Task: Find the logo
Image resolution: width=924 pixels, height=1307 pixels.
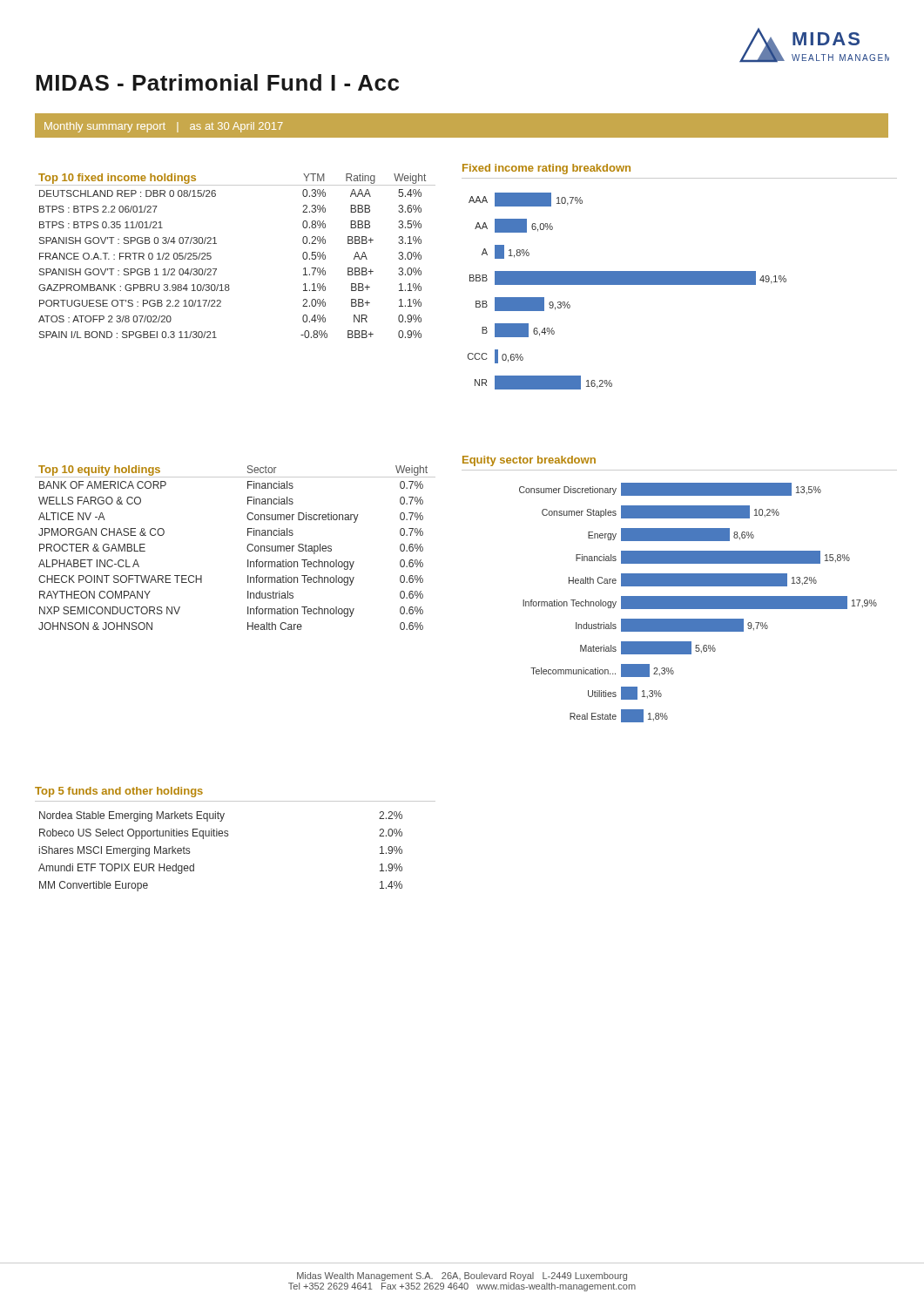Action: tap(811, 45)
